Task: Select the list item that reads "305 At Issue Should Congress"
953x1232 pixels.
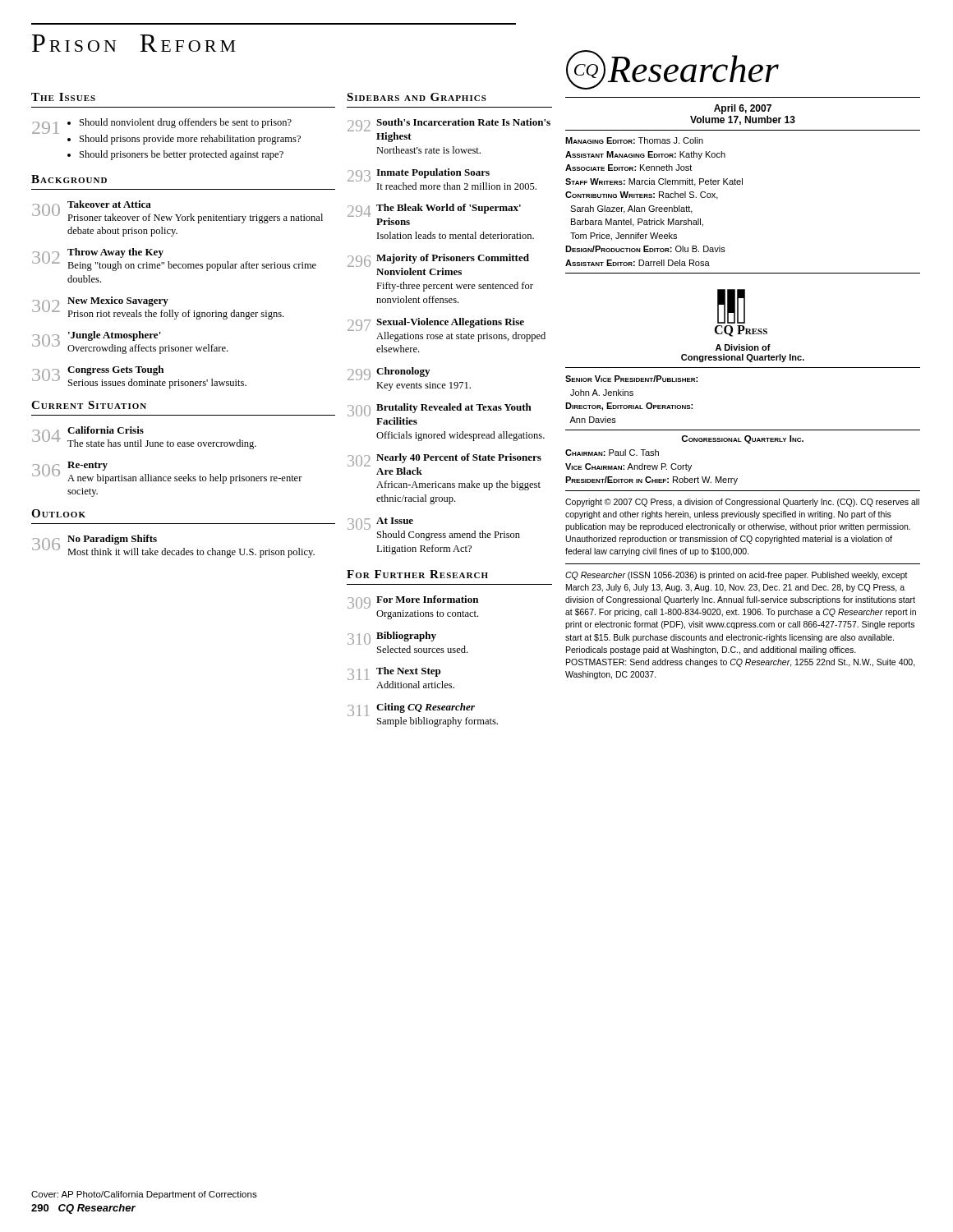Action: tap(449, 535)
